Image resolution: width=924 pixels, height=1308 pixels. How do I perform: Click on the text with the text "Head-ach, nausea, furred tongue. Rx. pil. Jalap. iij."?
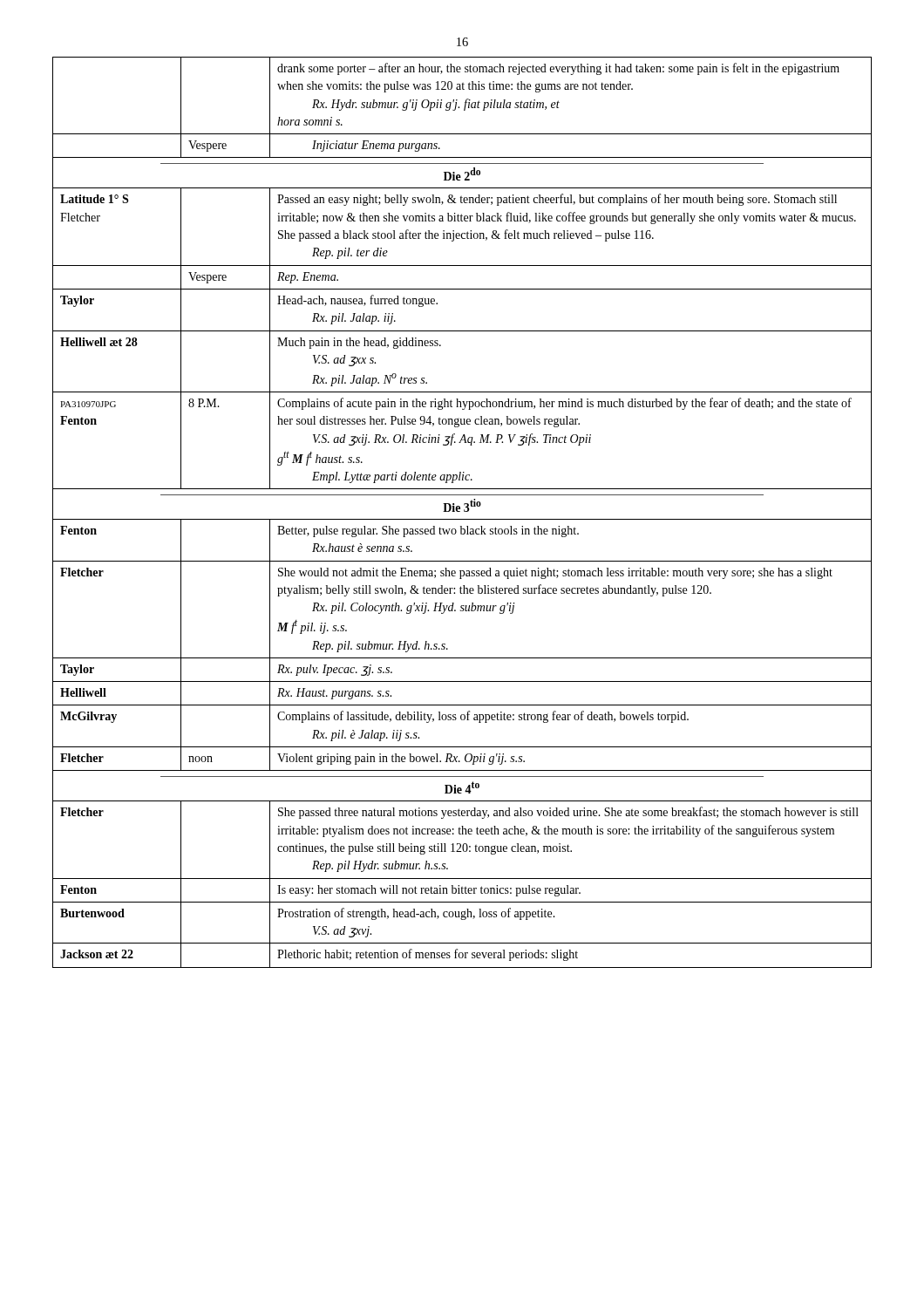tap(358, 309)
